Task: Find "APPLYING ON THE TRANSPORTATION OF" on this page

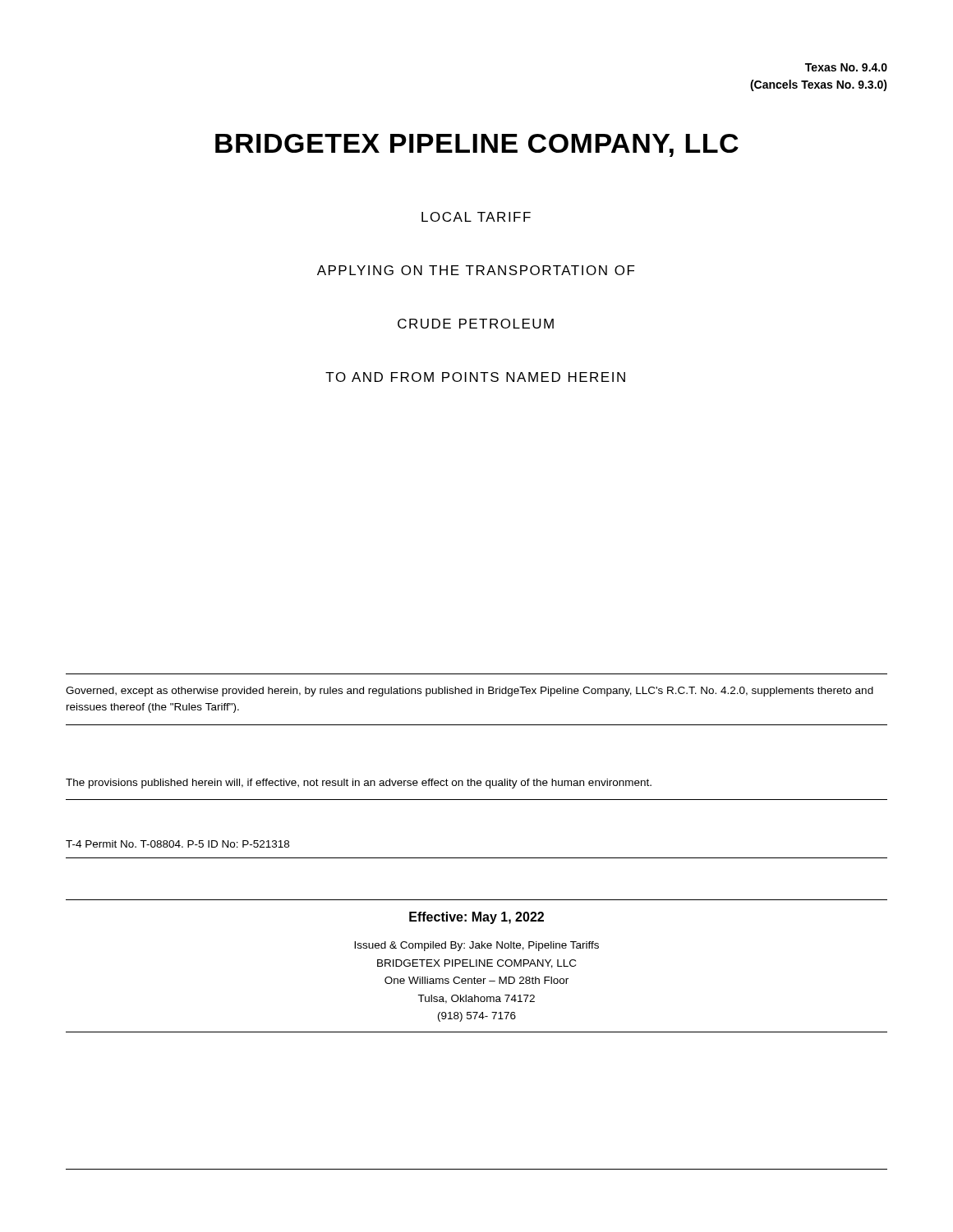Action: [476, 271]
